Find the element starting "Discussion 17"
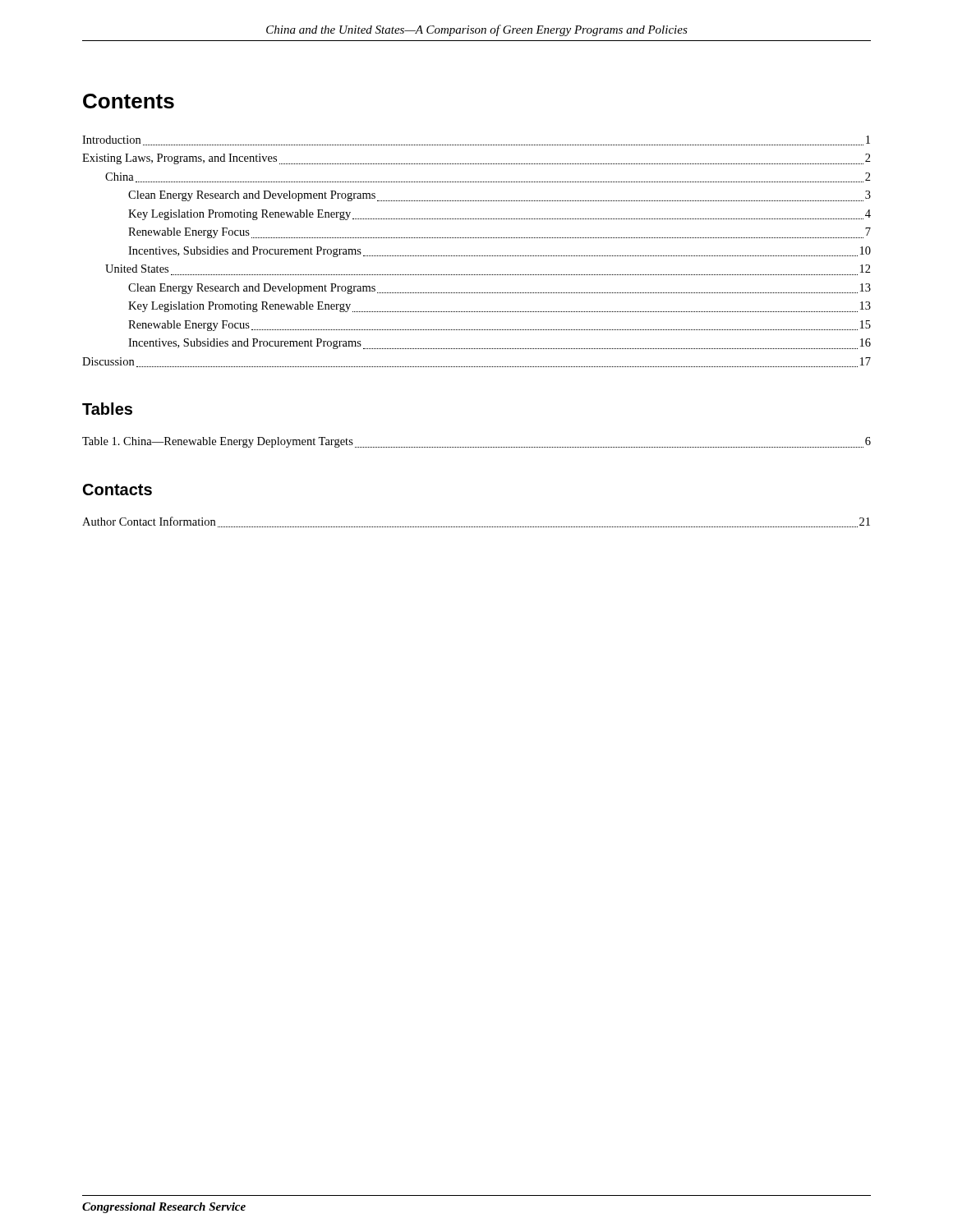 coord(476,361)
